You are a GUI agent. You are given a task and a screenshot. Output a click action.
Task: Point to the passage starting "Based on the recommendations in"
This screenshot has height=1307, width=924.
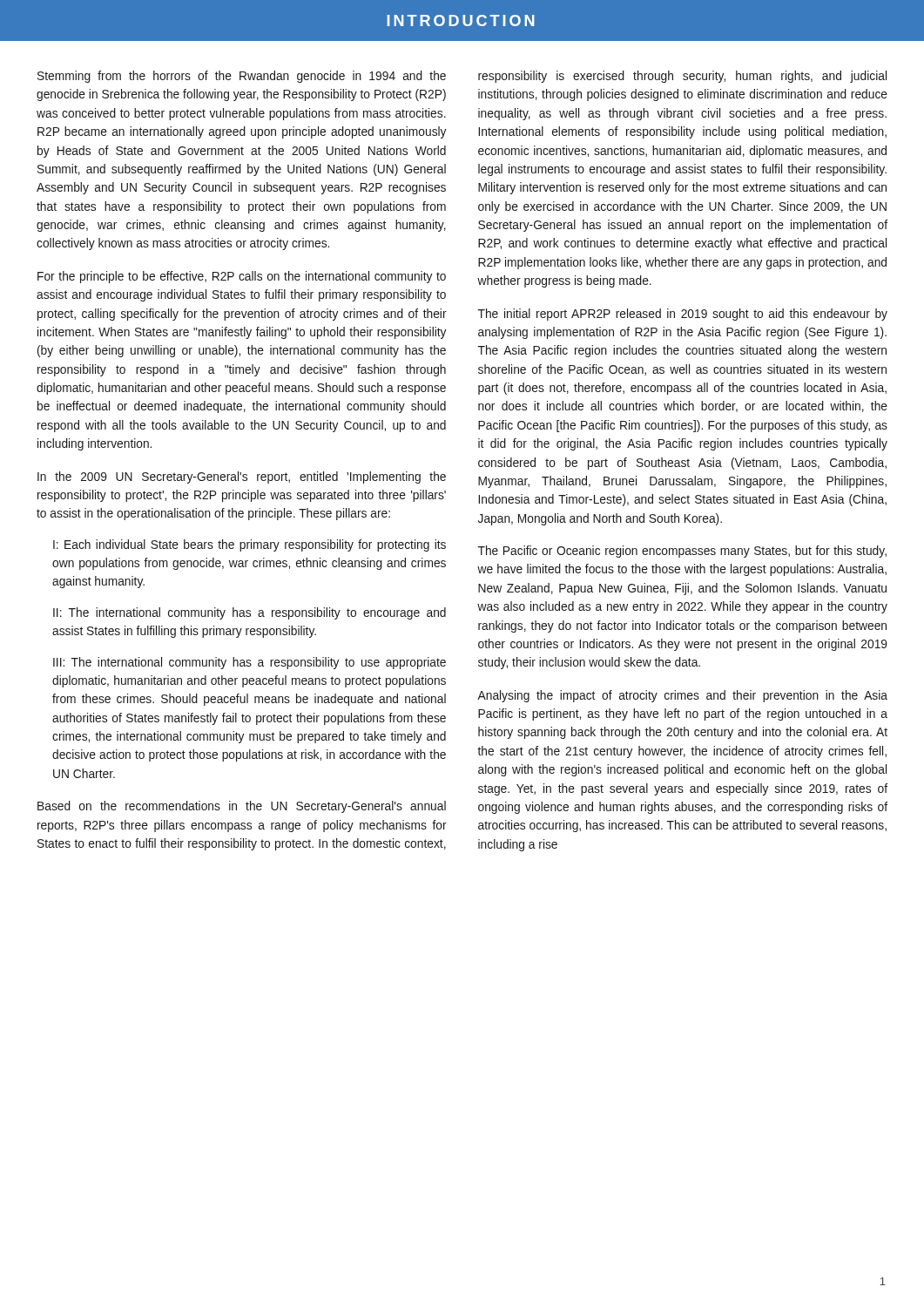point(243,76)
